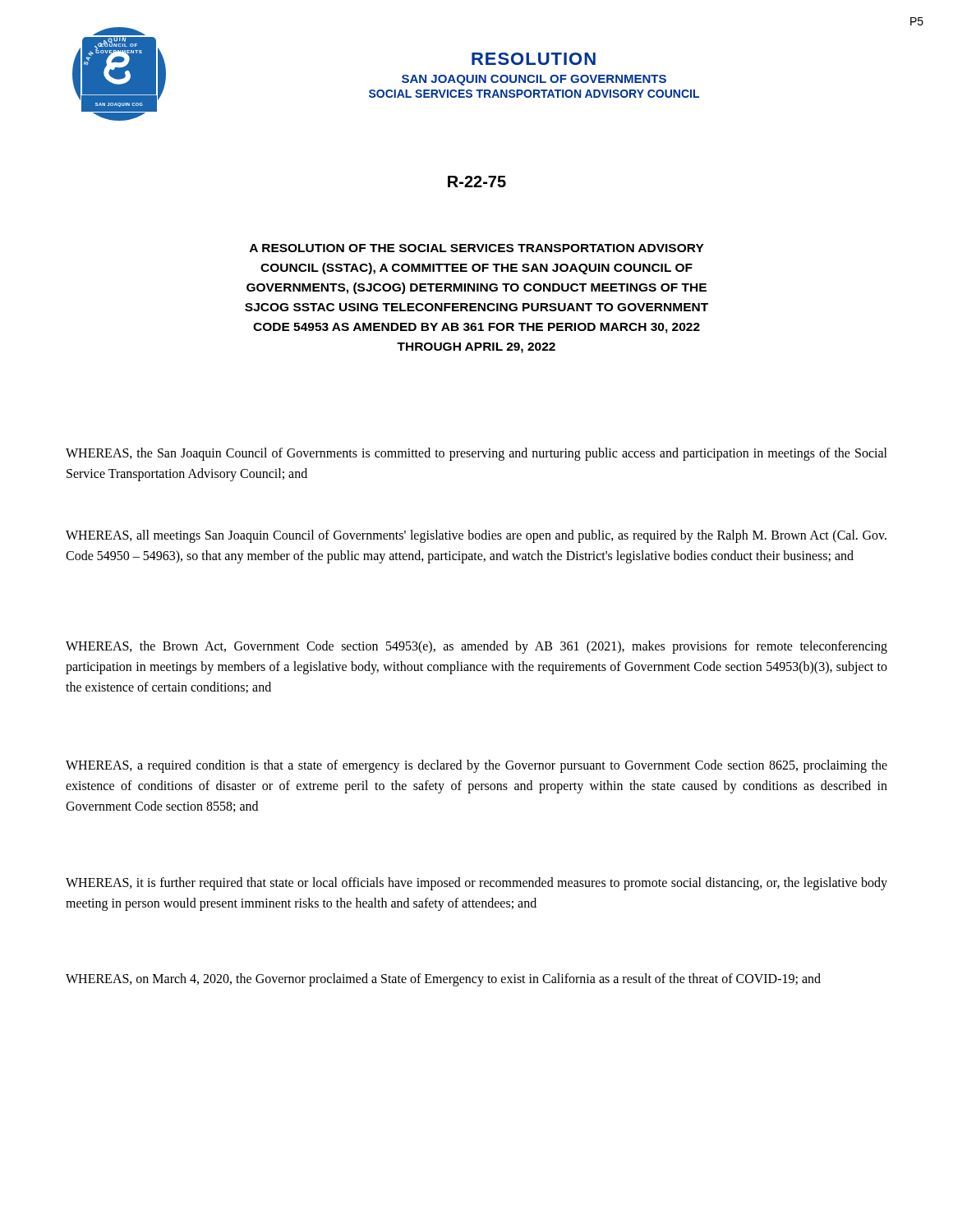Where is the passage that starts "WHEREAS, the Brown Act,"?
This screenshot has height=1232, width=953.
point(476,666)
